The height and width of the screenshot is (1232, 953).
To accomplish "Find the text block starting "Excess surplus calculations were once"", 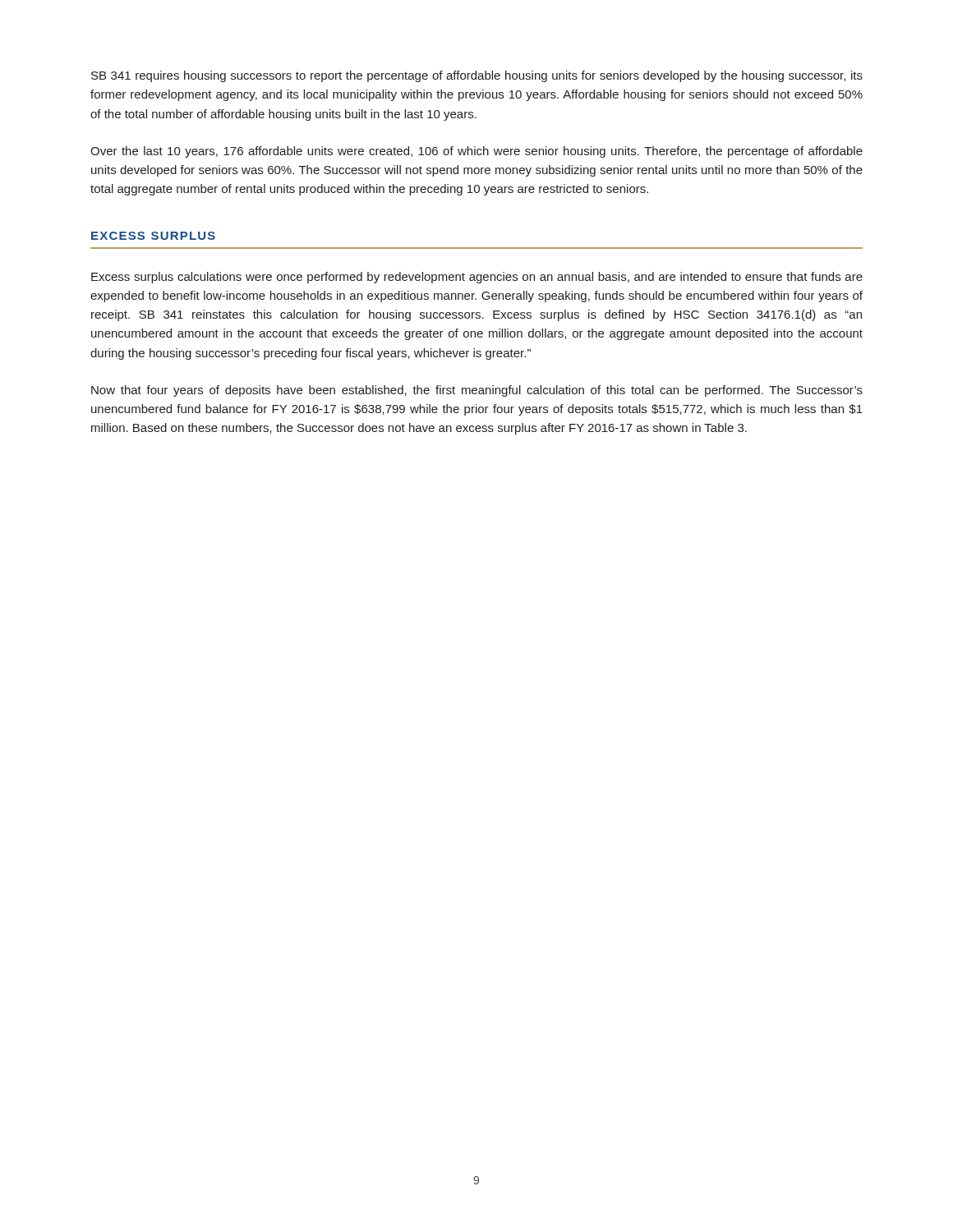I will tap(476, 314).
